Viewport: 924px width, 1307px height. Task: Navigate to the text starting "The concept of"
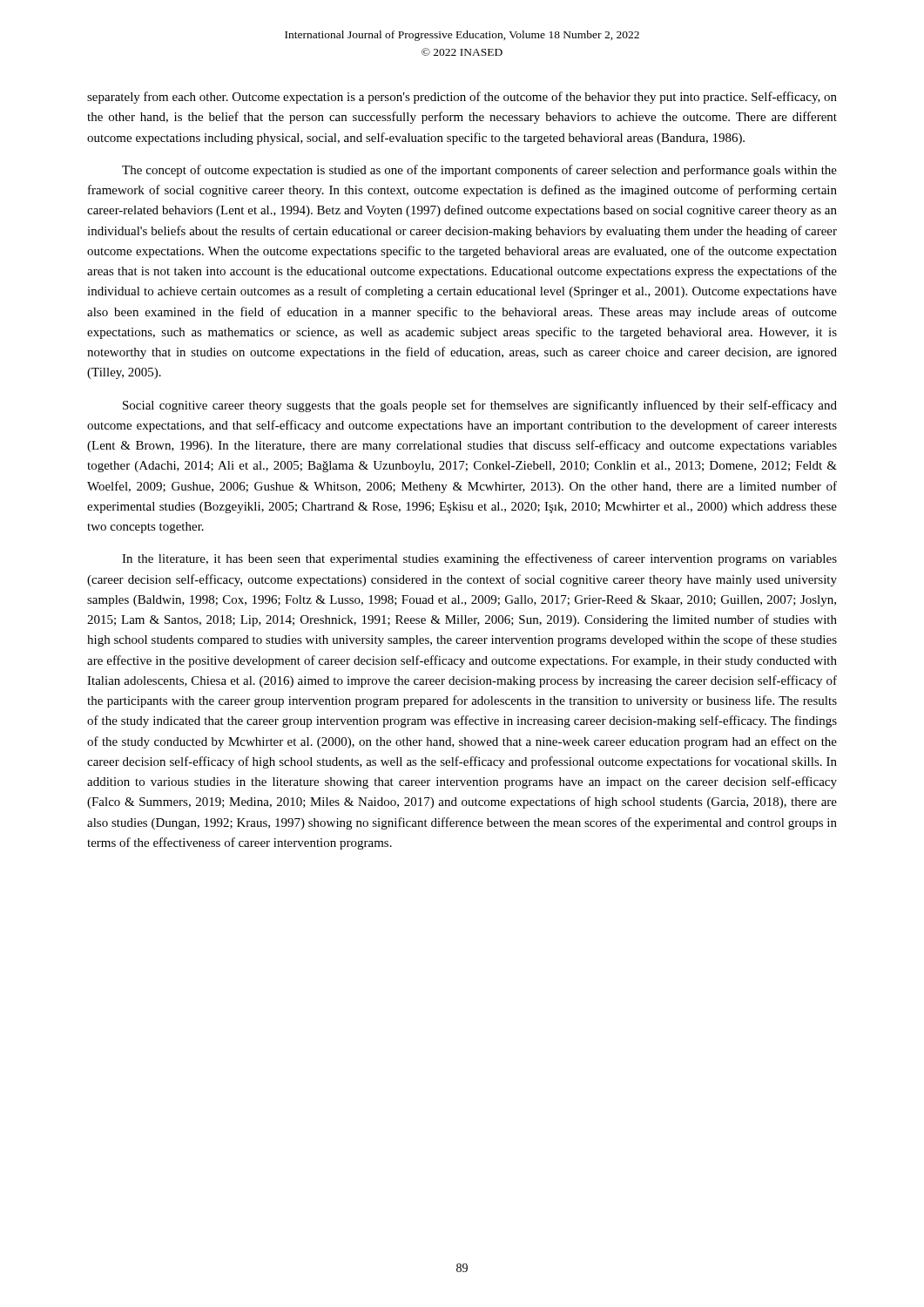point(462,272)
